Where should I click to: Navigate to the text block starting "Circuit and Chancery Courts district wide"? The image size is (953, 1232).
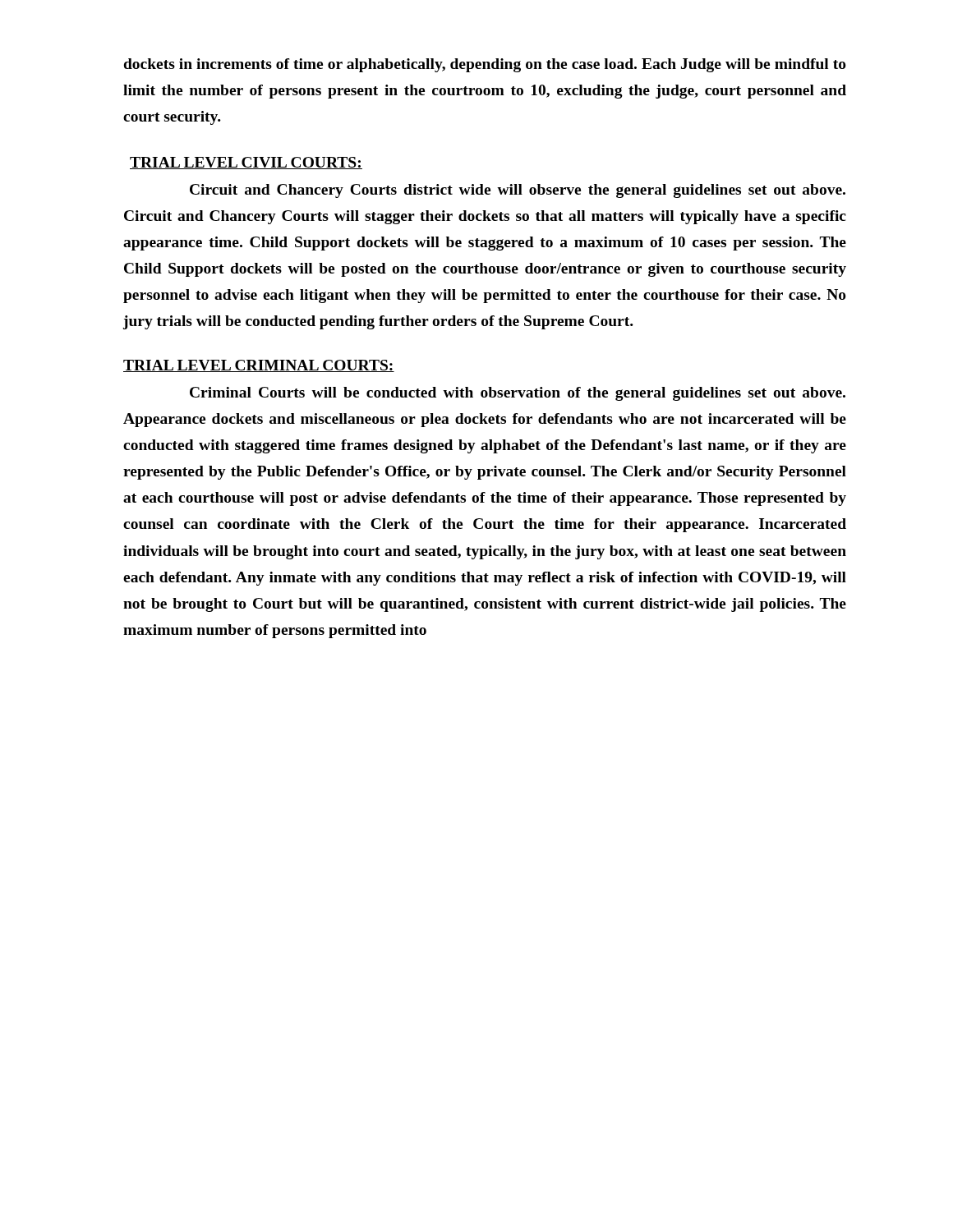(x=485, y=255)
